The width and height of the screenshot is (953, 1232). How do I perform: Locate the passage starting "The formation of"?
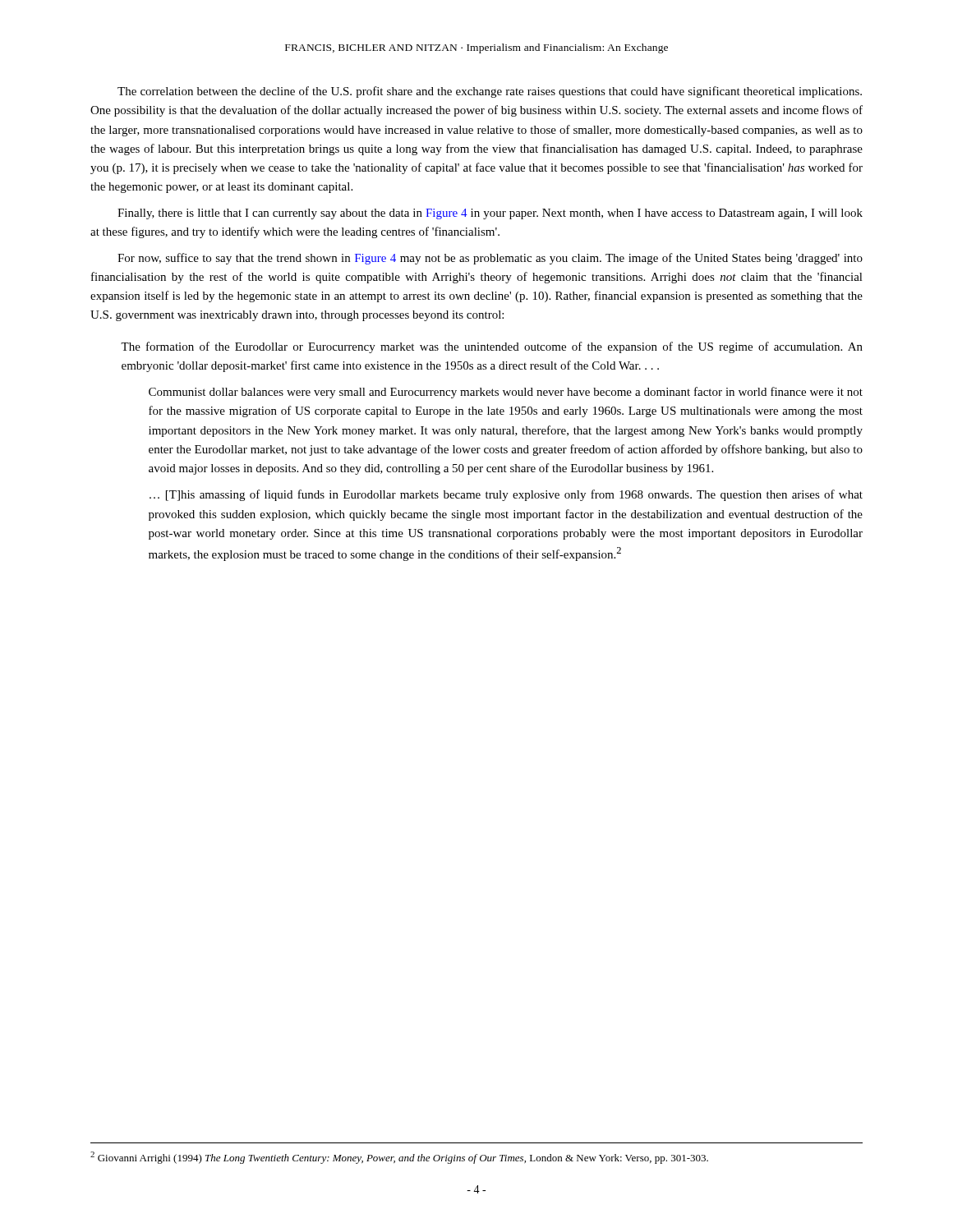coord(492,356)
